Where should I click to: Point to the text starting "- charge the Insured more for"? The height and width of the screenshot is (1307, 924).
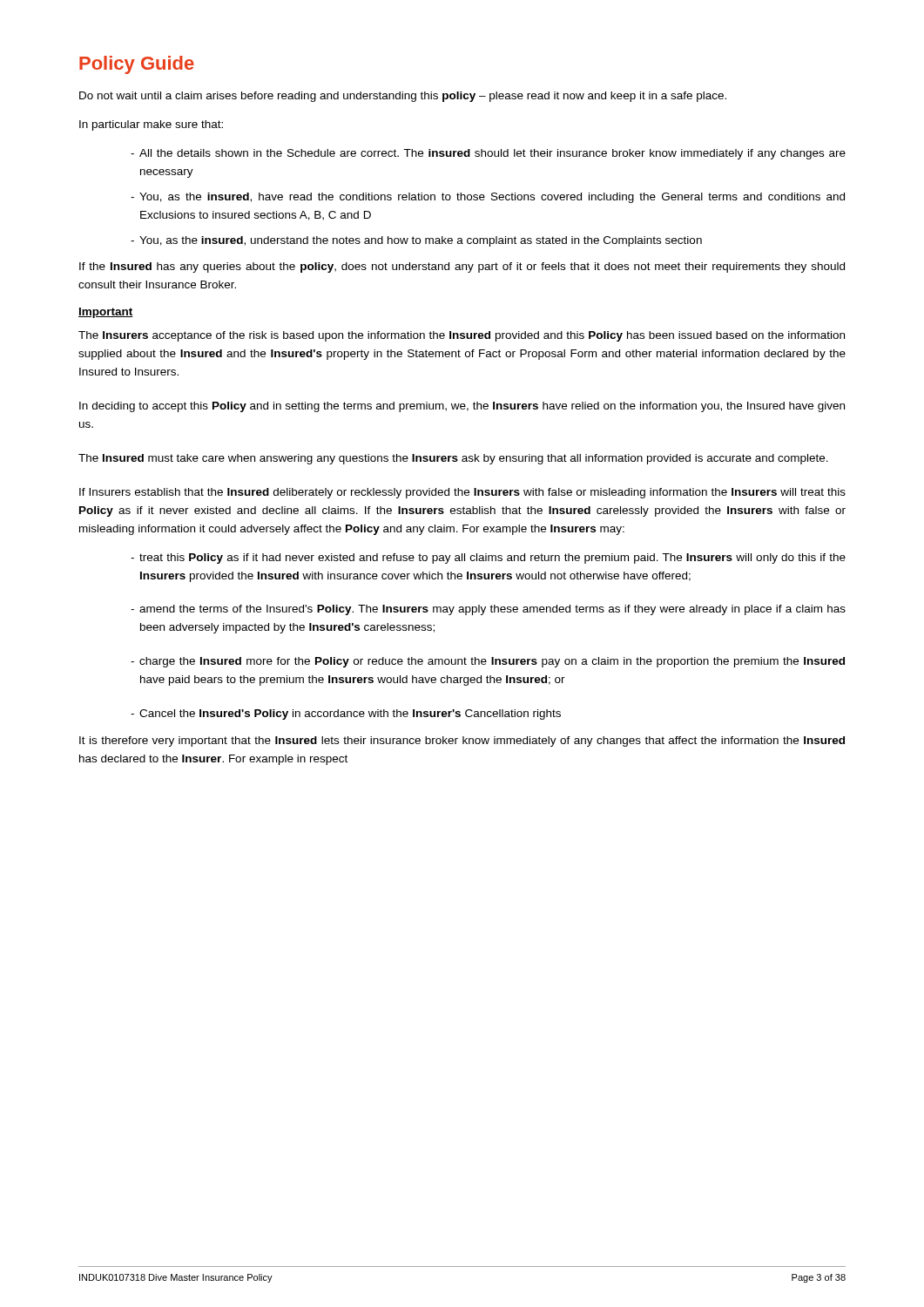479,671
